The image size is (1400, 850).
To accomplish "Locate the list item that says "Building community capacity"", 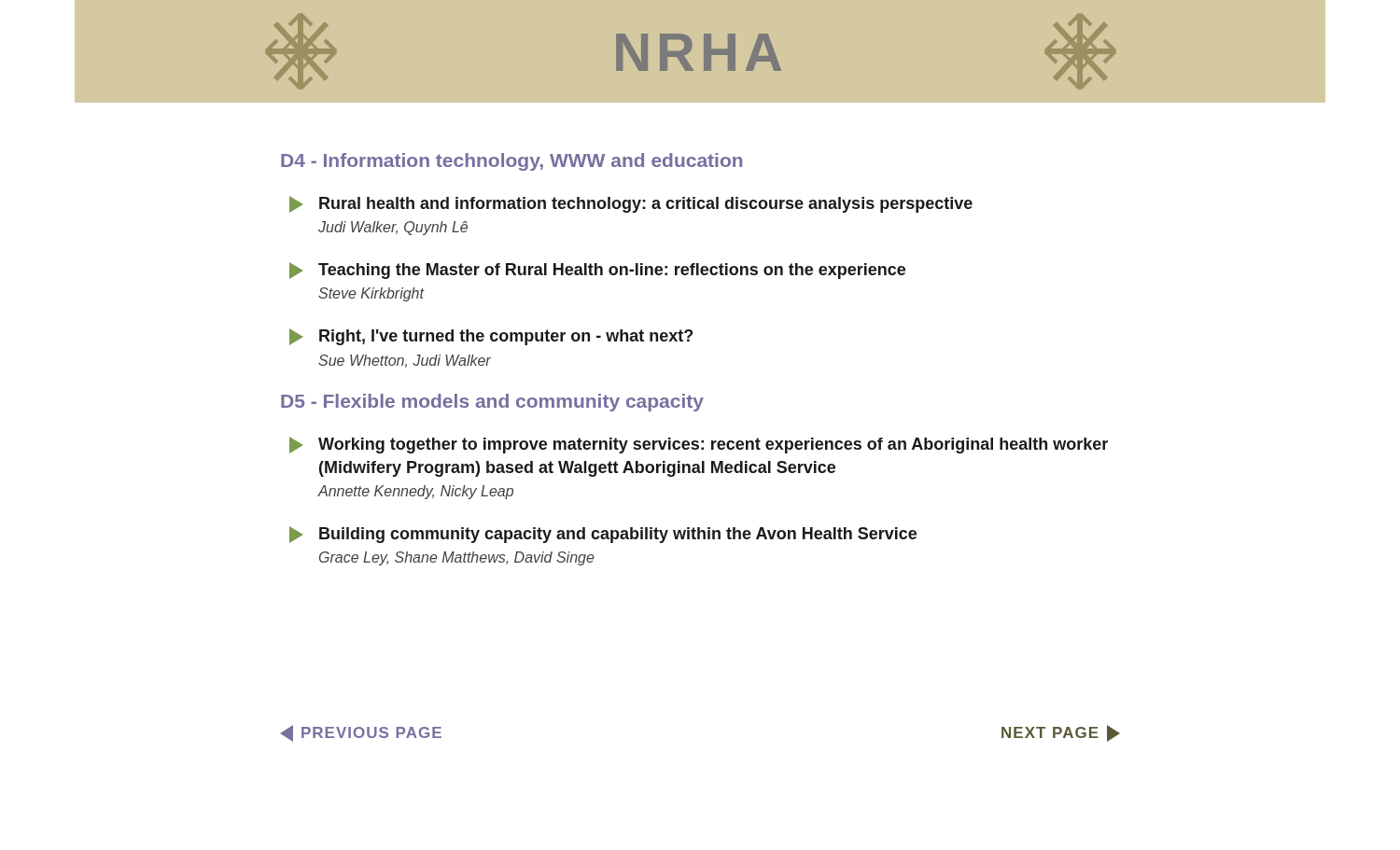I will (603, 544).
